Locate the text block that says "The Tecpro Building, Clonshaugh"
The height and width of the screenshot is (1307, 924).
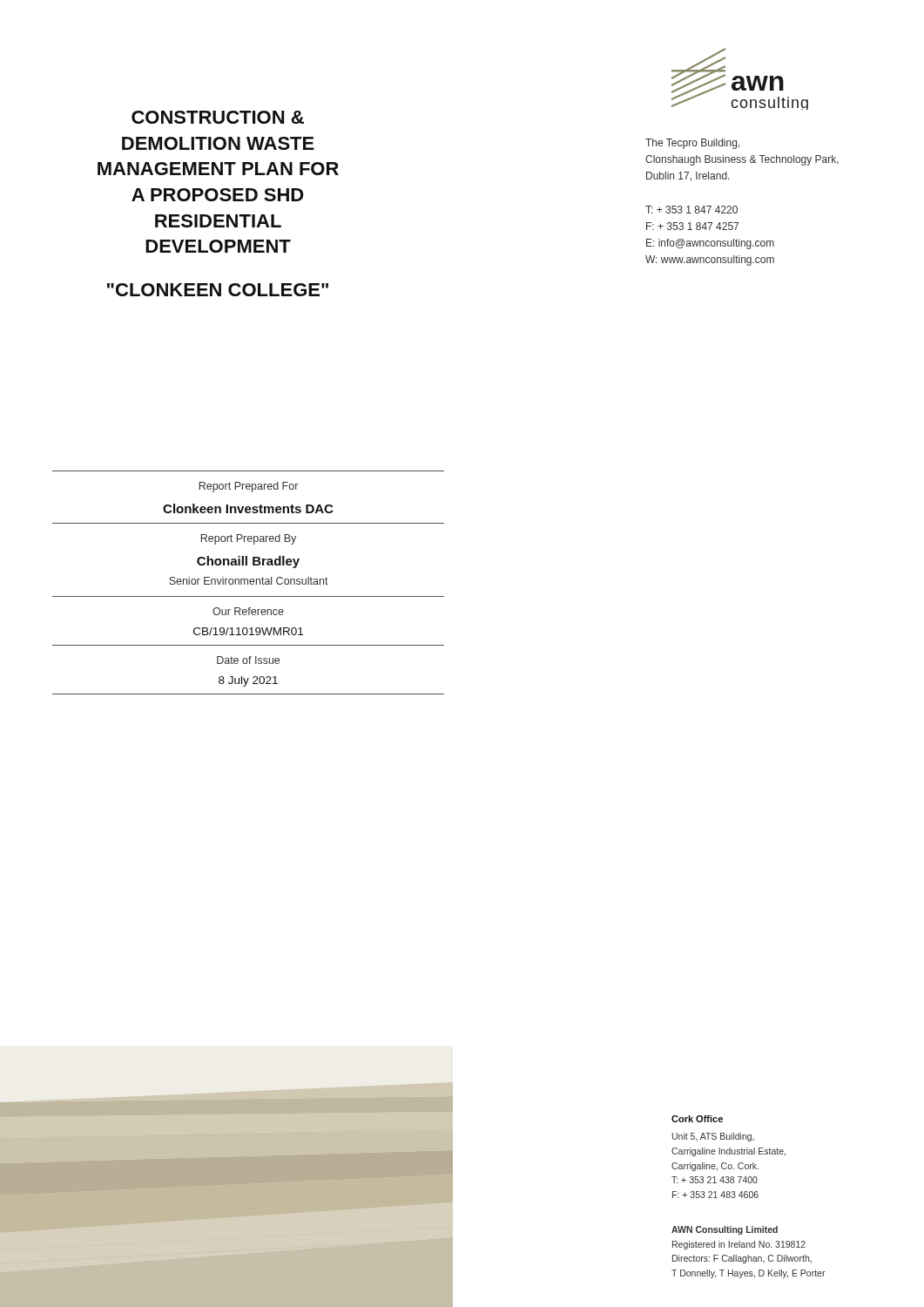pos(742,201)
